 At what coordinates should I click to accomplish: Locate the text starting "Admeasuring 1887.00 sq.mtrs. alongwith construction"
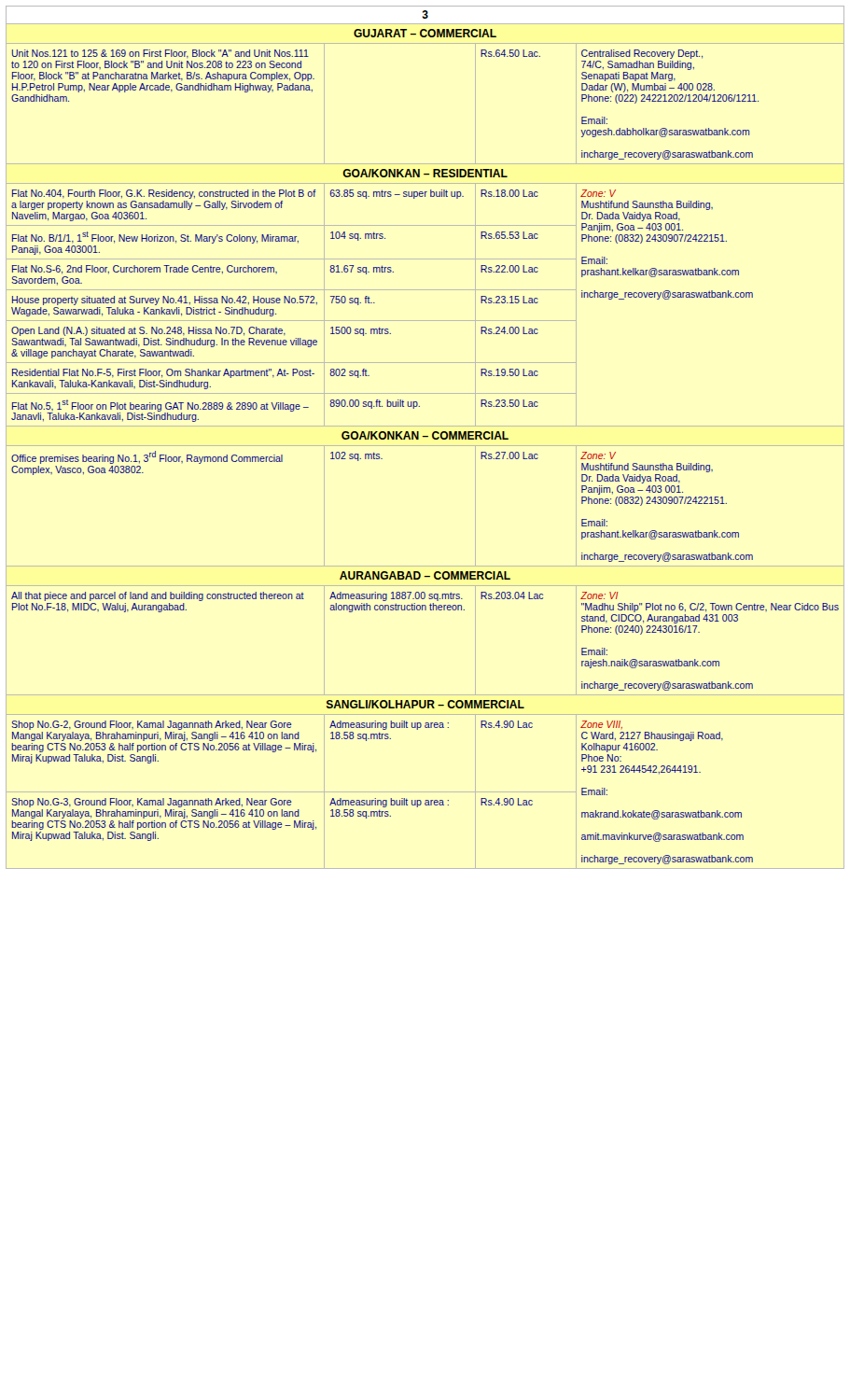click(x=397, y=601)
